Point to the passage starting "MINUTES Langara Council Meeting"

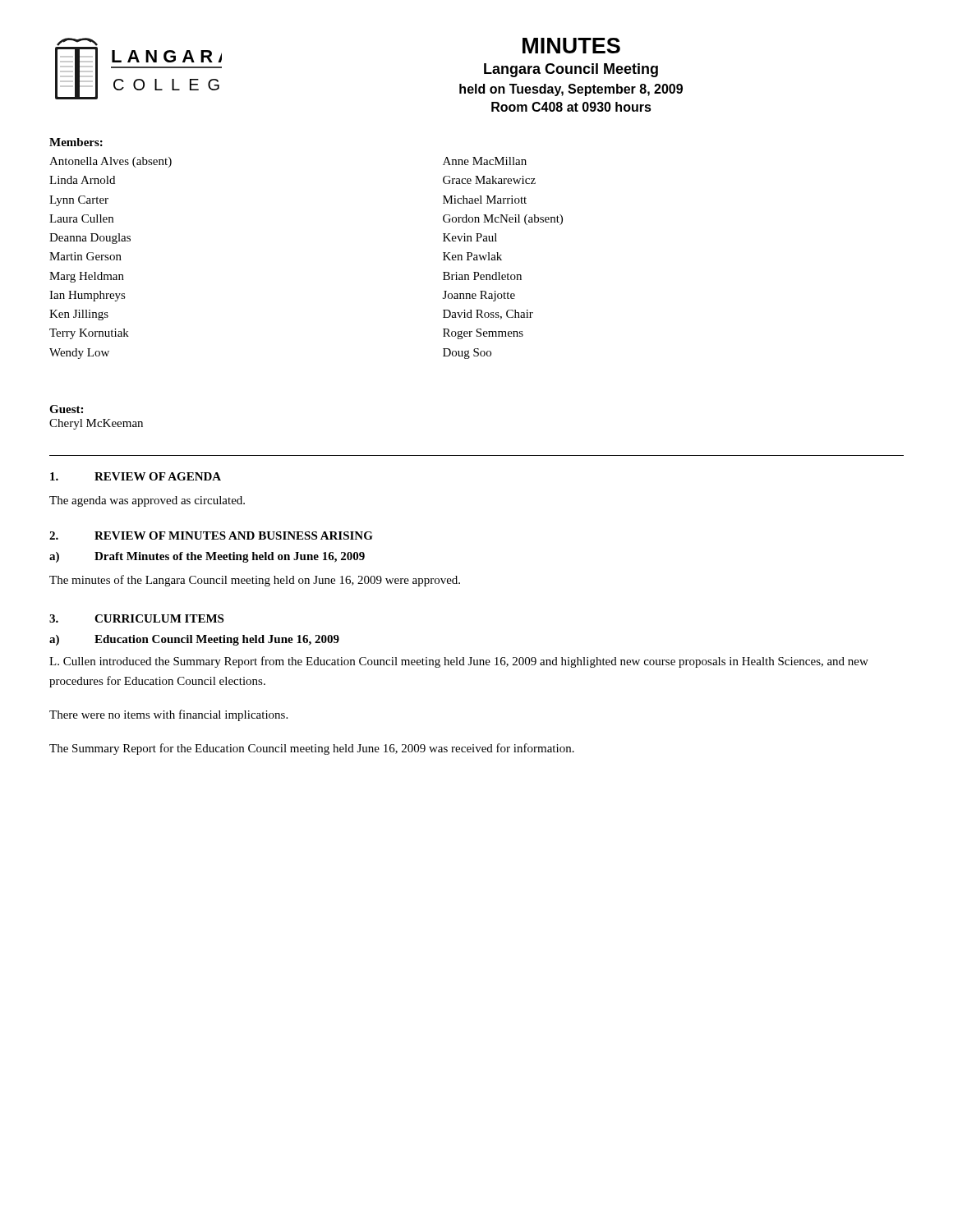(x=571, y=75)
